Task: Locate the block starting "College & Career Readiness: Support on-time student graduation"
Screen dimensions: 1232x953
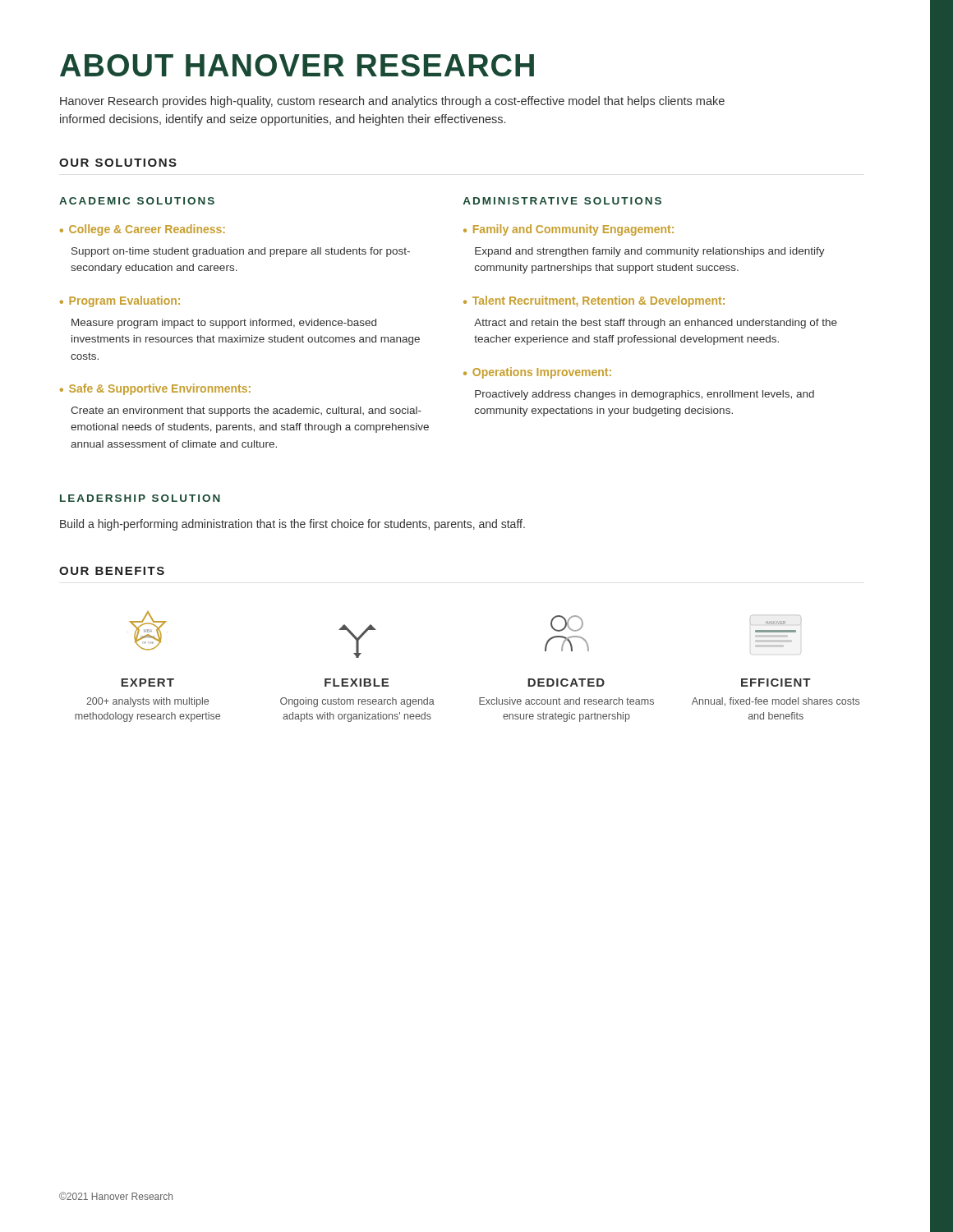Action: (x=244, y=249)
